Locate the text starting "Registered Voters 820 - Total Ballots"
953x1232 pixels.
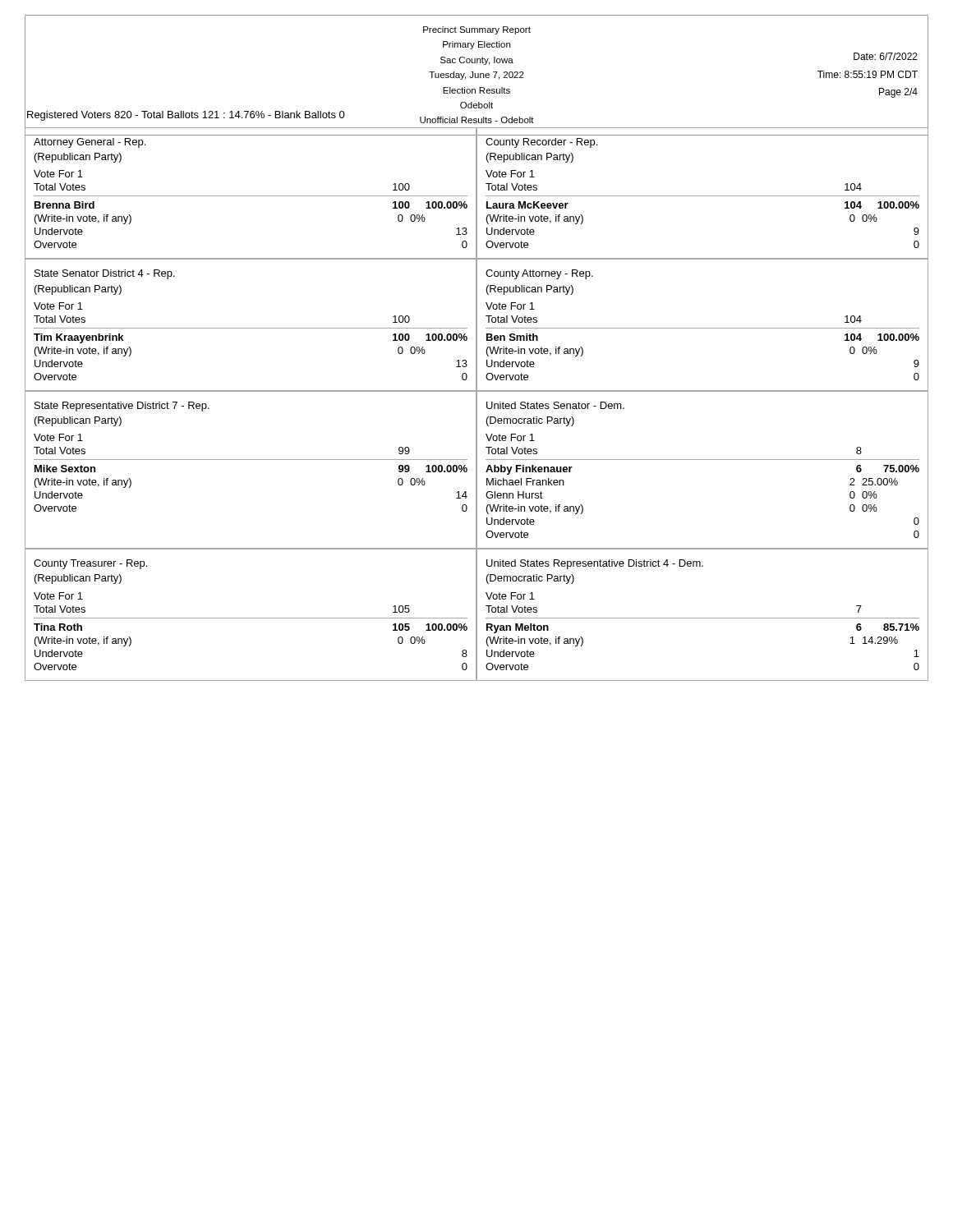point(186,115)
